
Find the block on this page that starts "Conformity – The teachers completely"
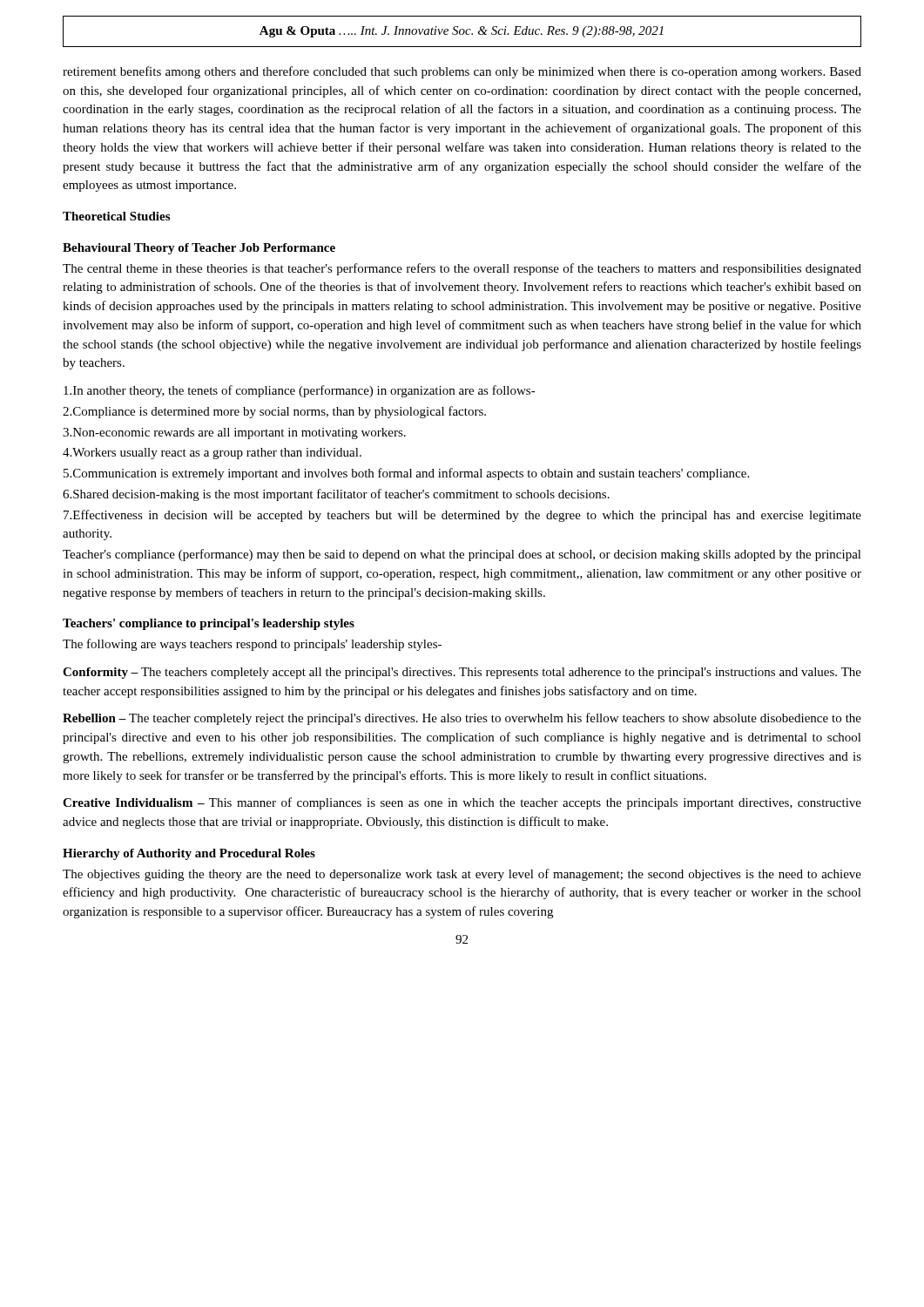[462, 681]
